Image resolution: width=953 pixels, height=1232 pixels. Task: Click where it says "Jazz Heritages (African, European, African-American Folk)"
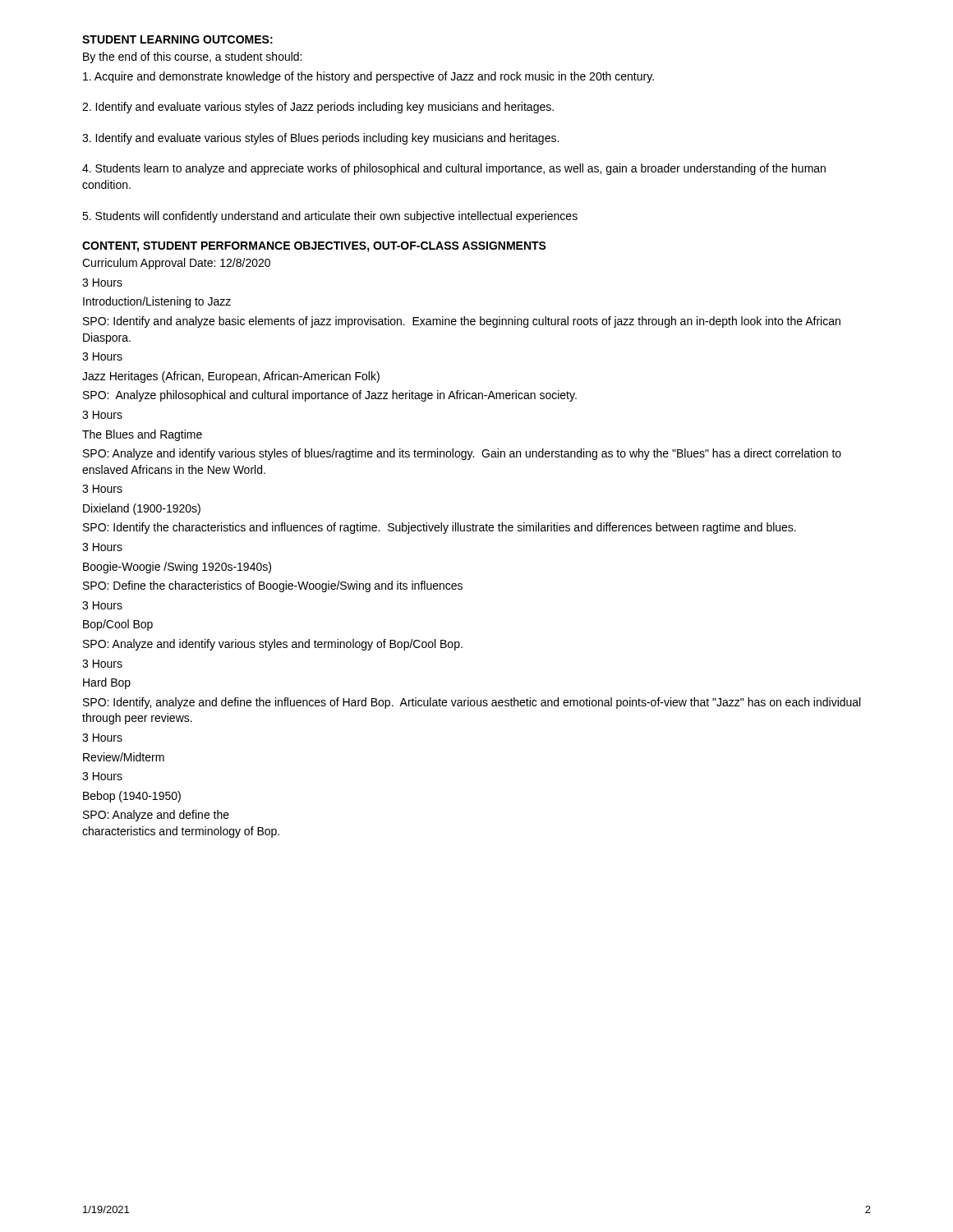click(x=231, y=376)
